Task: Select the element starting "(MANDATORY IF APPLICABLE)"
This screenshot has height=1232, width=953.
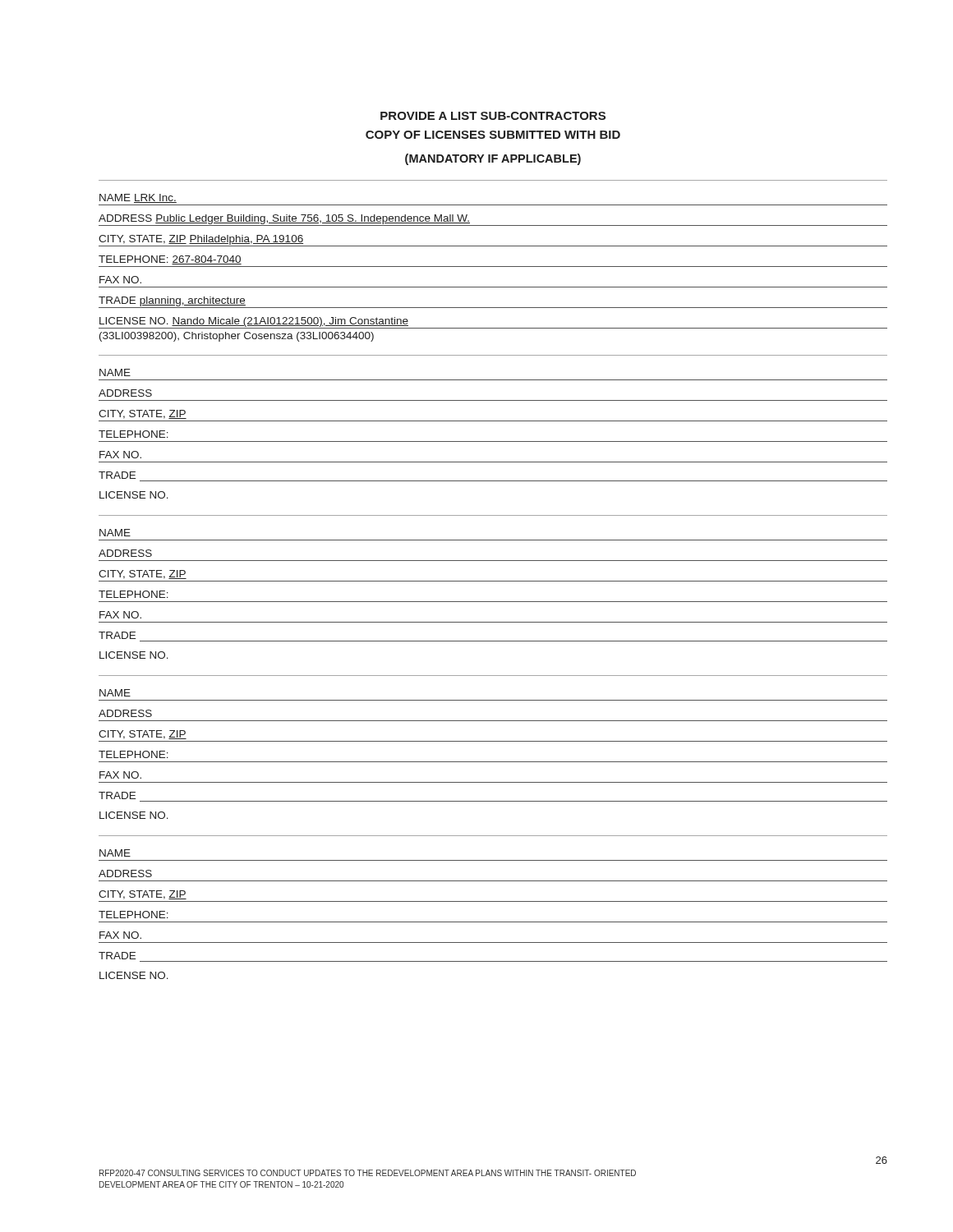Action: click(x=493, y=158)
